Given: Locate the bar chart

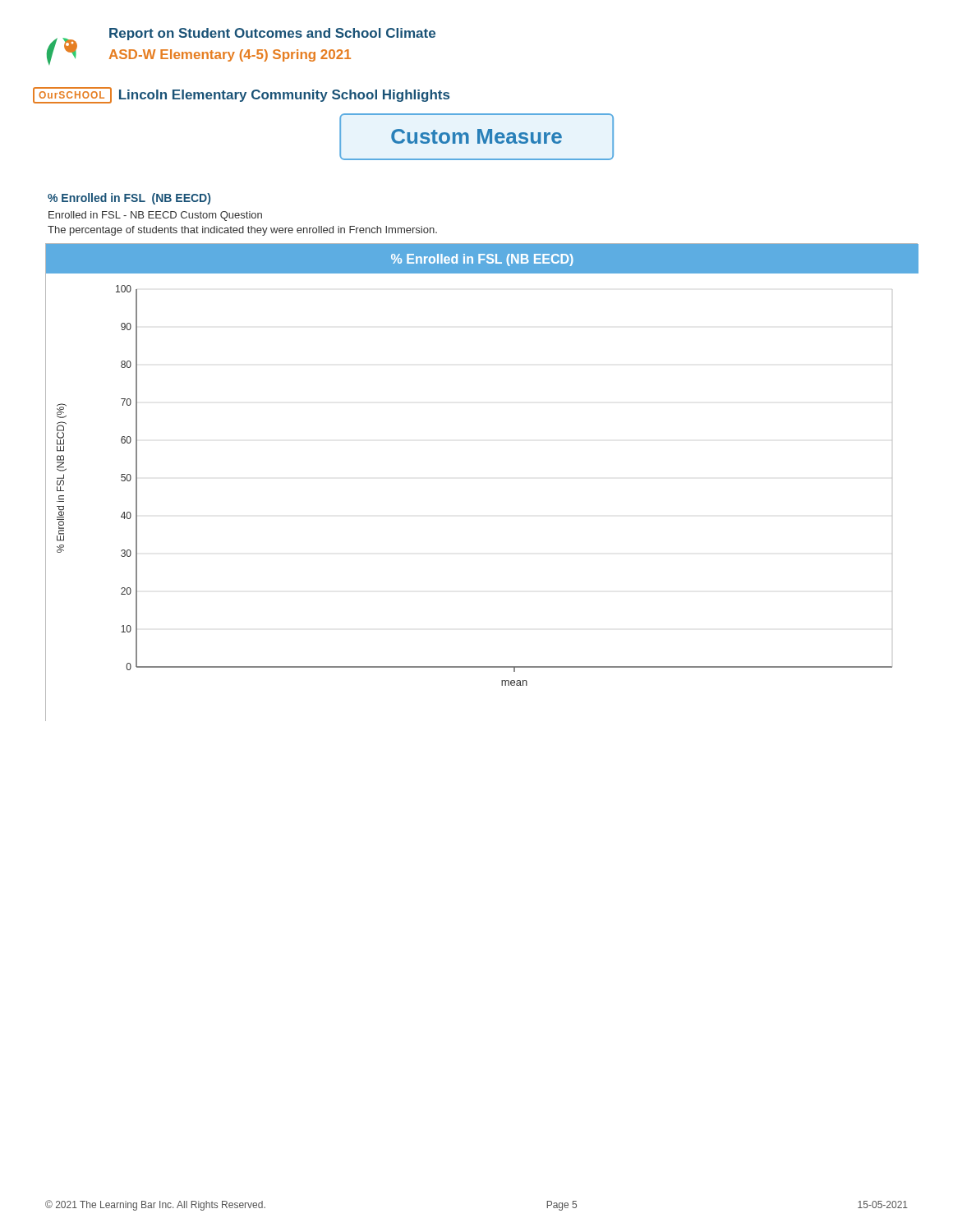Looking at the screenshot, I should pos(481,482).
